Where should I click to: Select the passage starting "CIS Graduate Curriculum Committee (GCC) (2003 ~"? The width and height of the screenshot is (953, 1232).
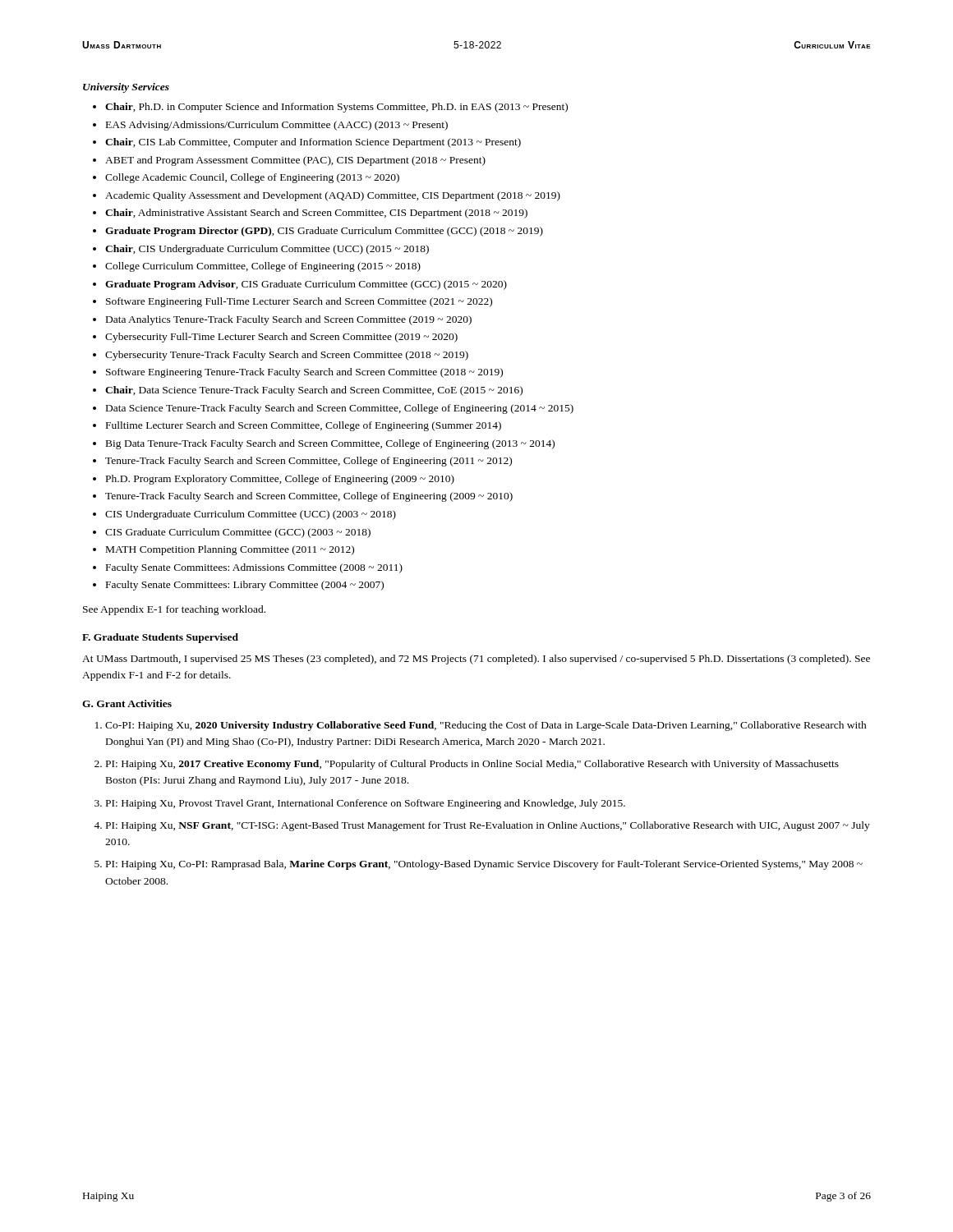(238, 531)
